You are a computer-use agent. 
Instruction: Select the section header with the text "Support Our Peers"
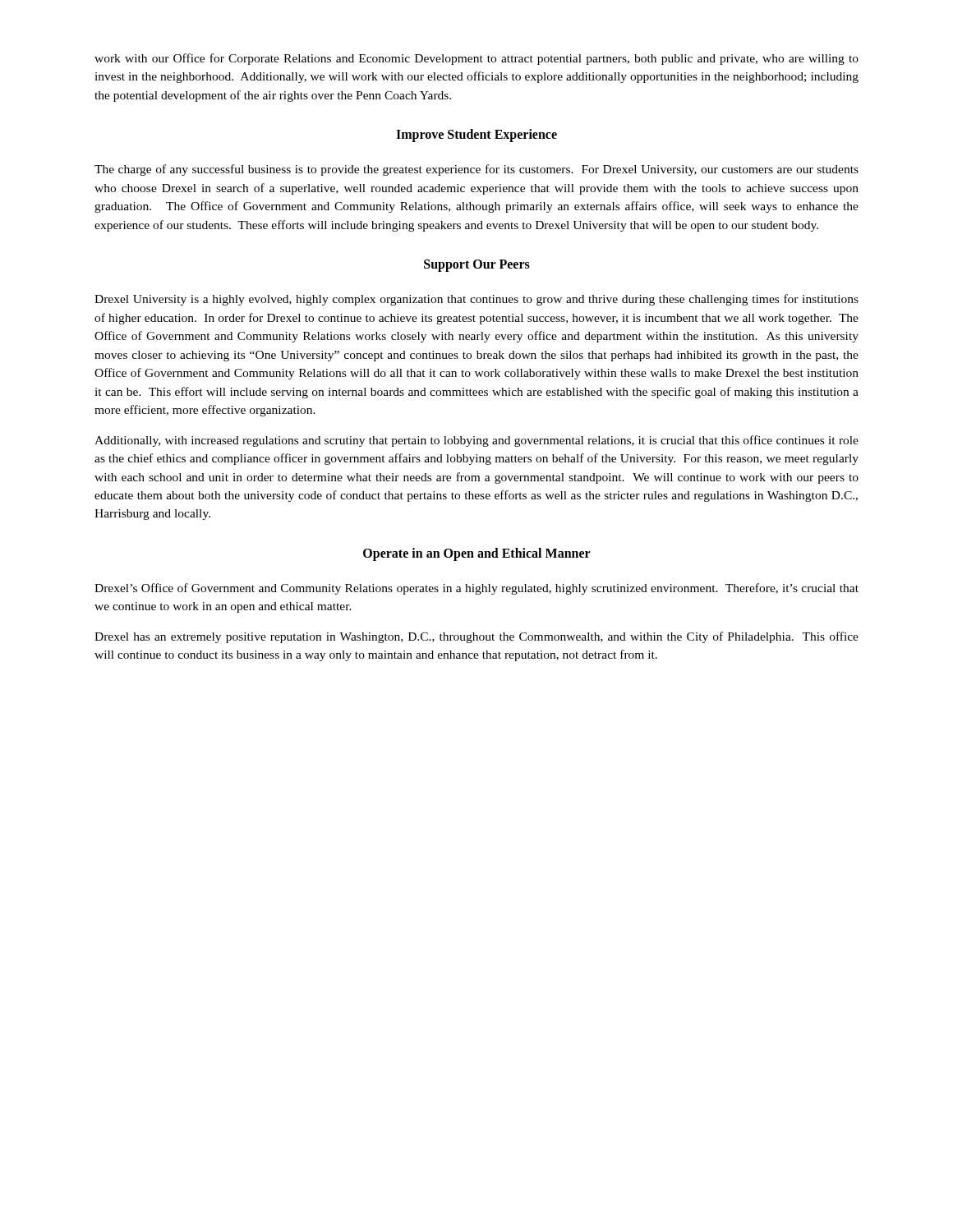(476, 264)
